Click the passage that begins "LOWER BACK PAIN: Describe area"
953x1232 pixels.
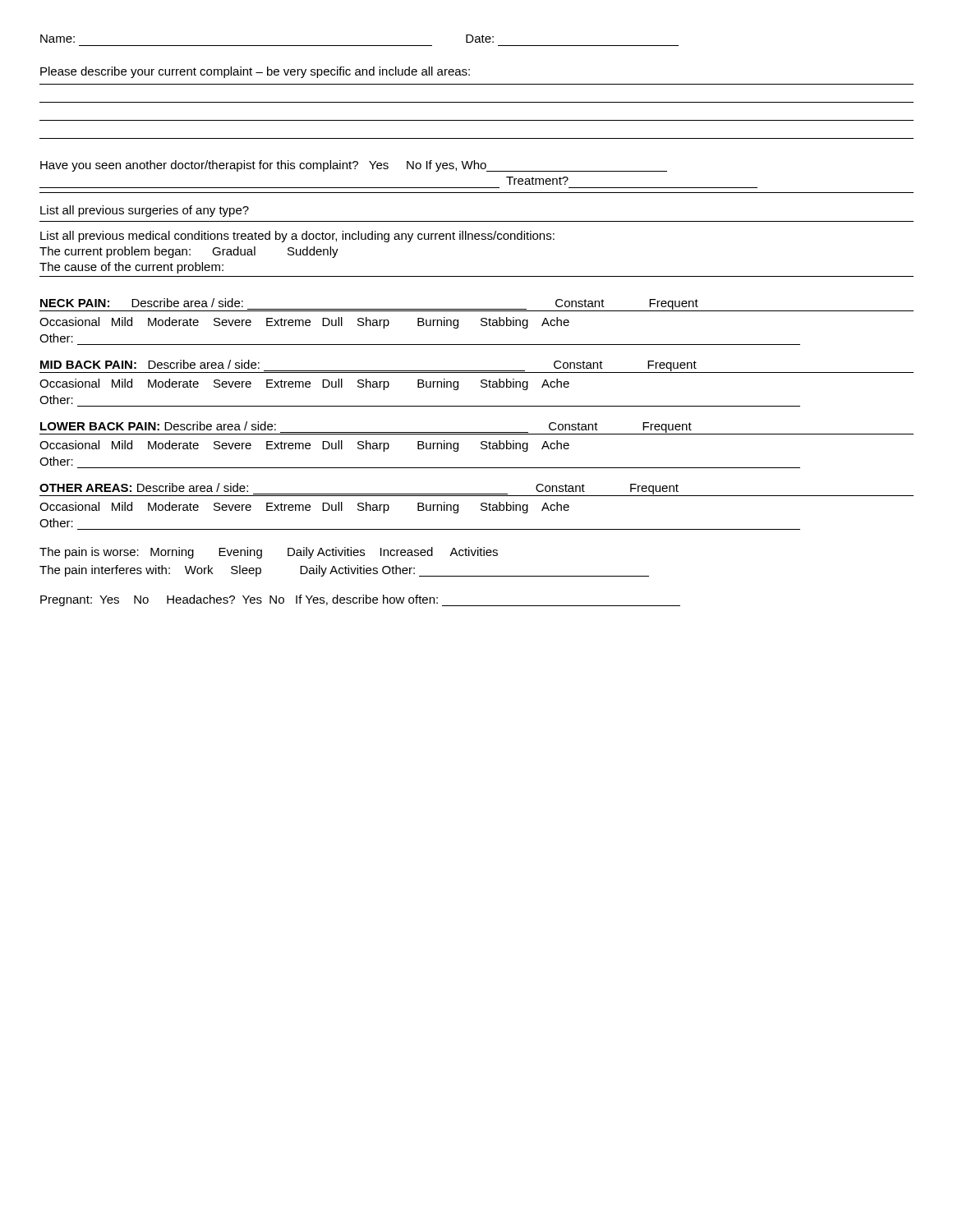pyautogui.click(x=365, y=425)
